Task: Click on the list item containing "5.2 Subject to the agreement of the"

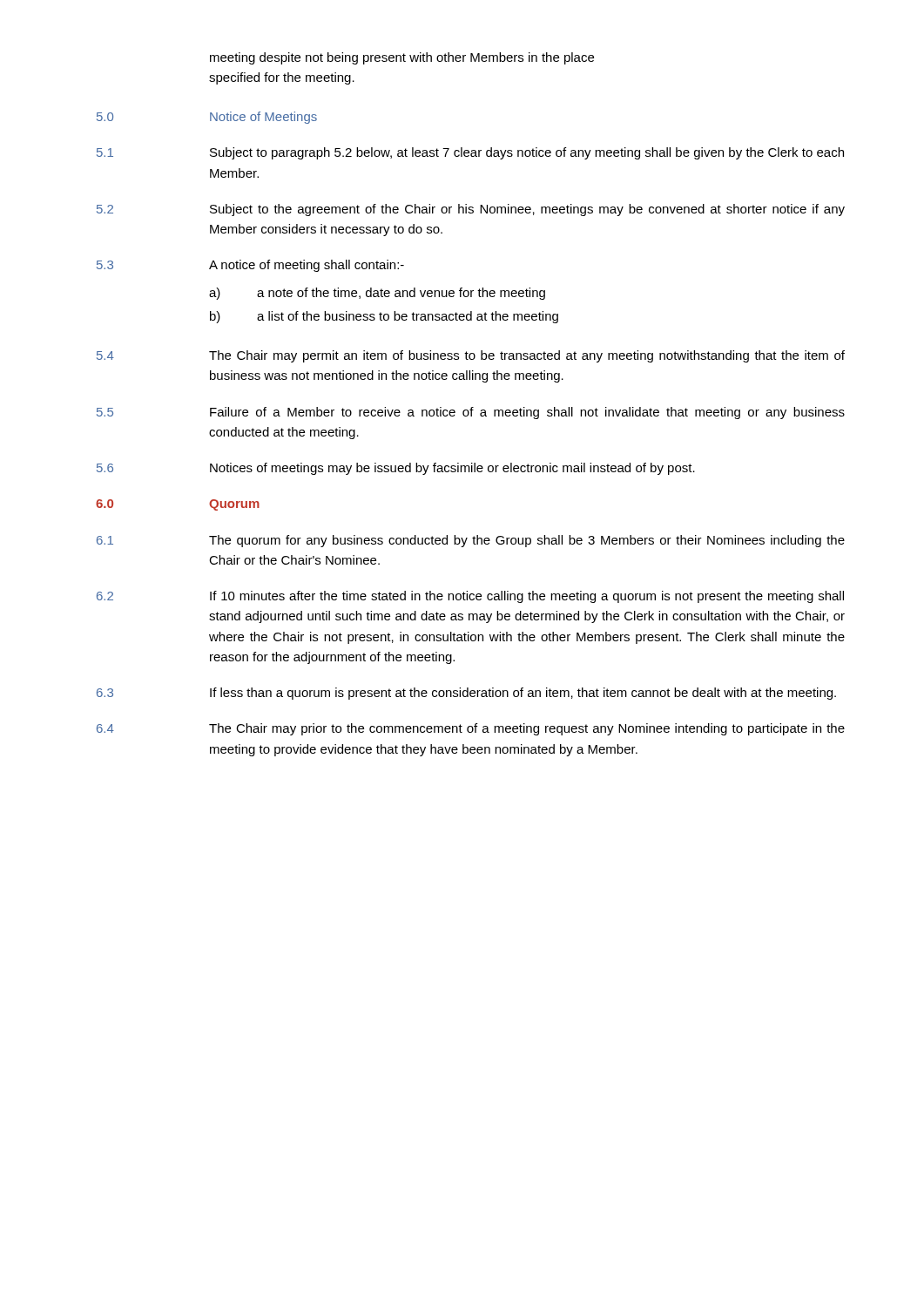Action: (470, 219)
